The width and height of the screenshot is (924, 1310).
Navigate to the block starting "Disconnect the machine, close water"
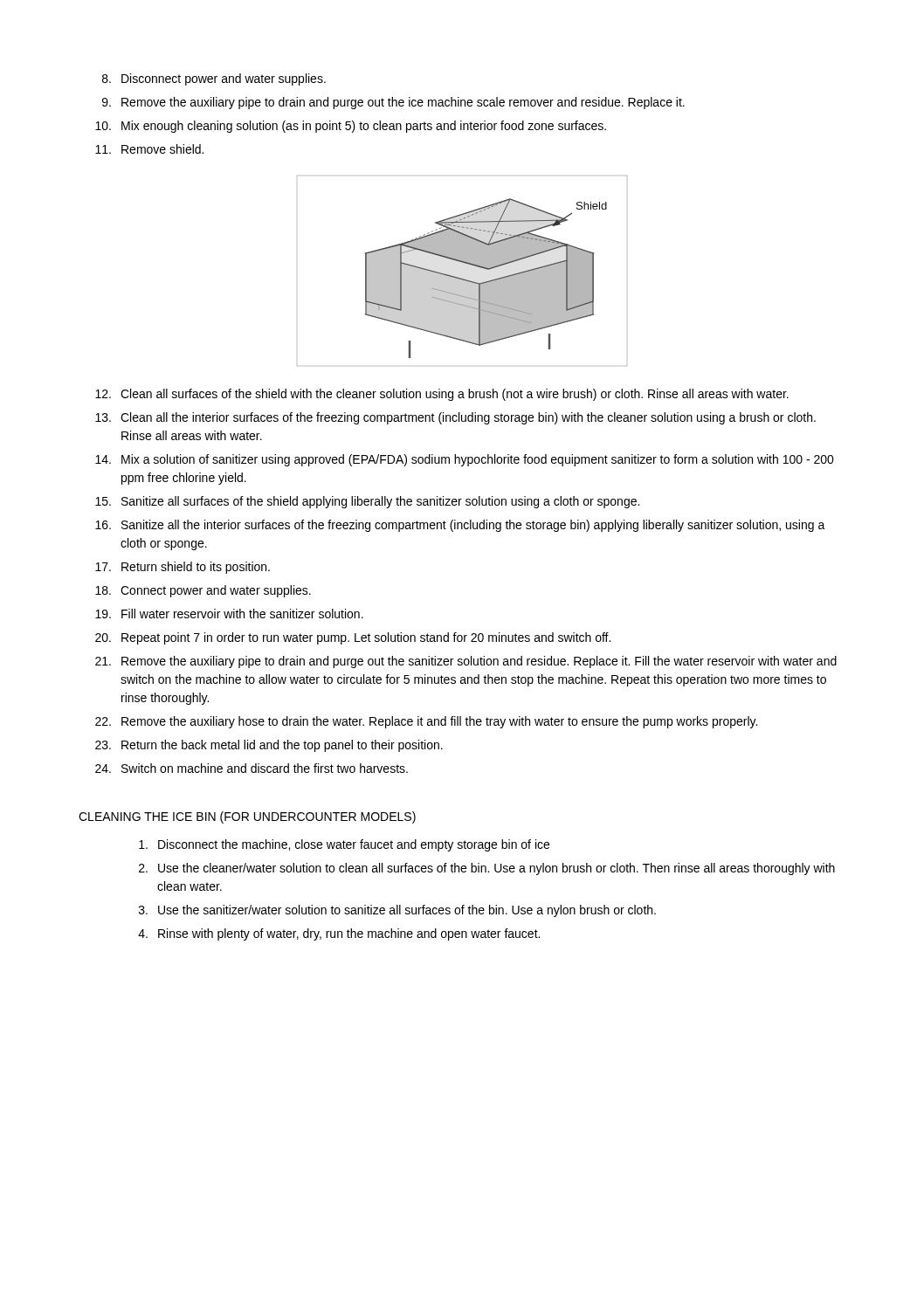pos(484,845)
